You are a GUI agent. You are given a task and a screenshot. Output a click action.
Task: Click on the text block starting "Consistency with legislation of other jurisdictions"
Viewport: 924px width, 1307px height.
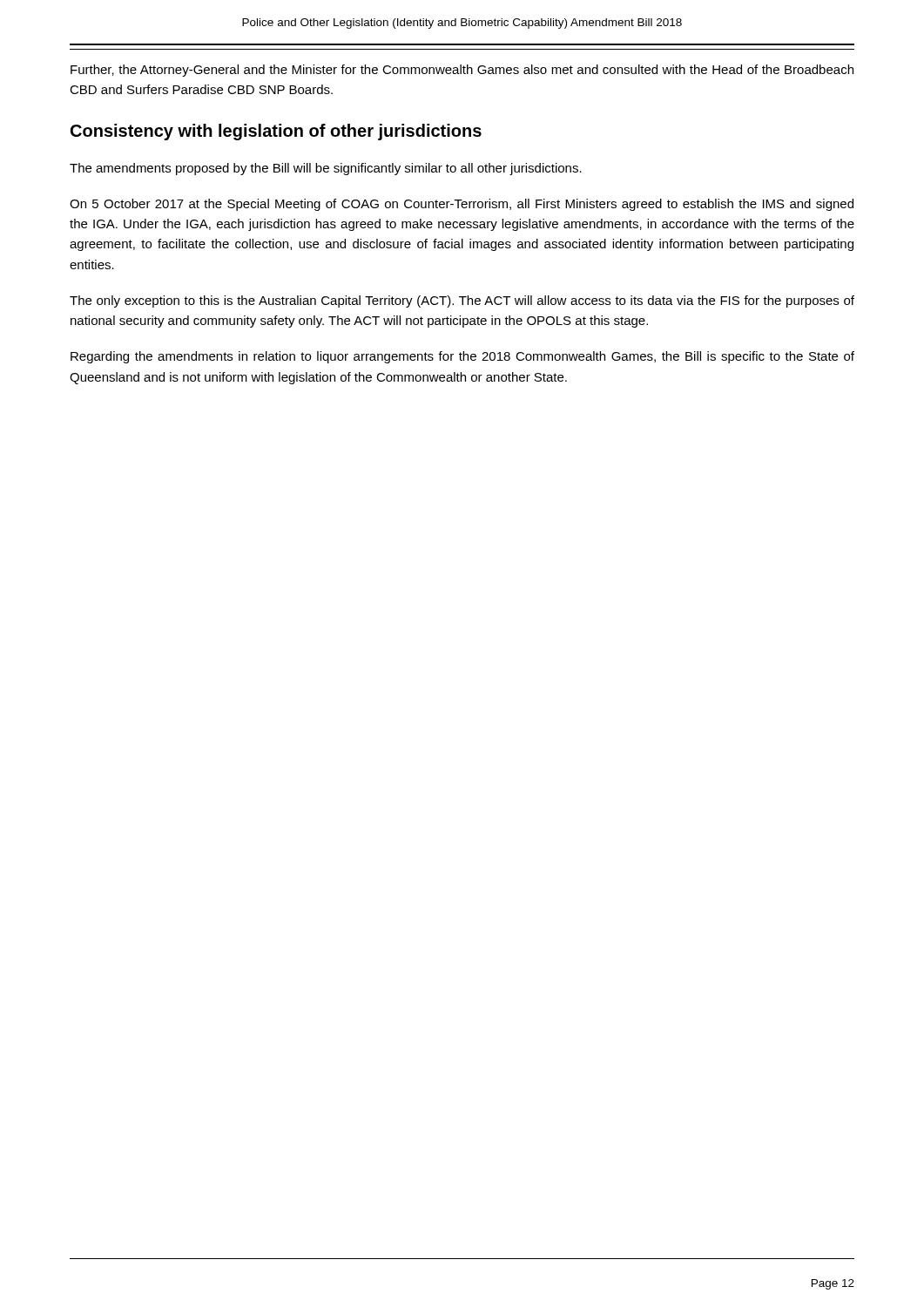pyautogui.click(x=276, y=130)
